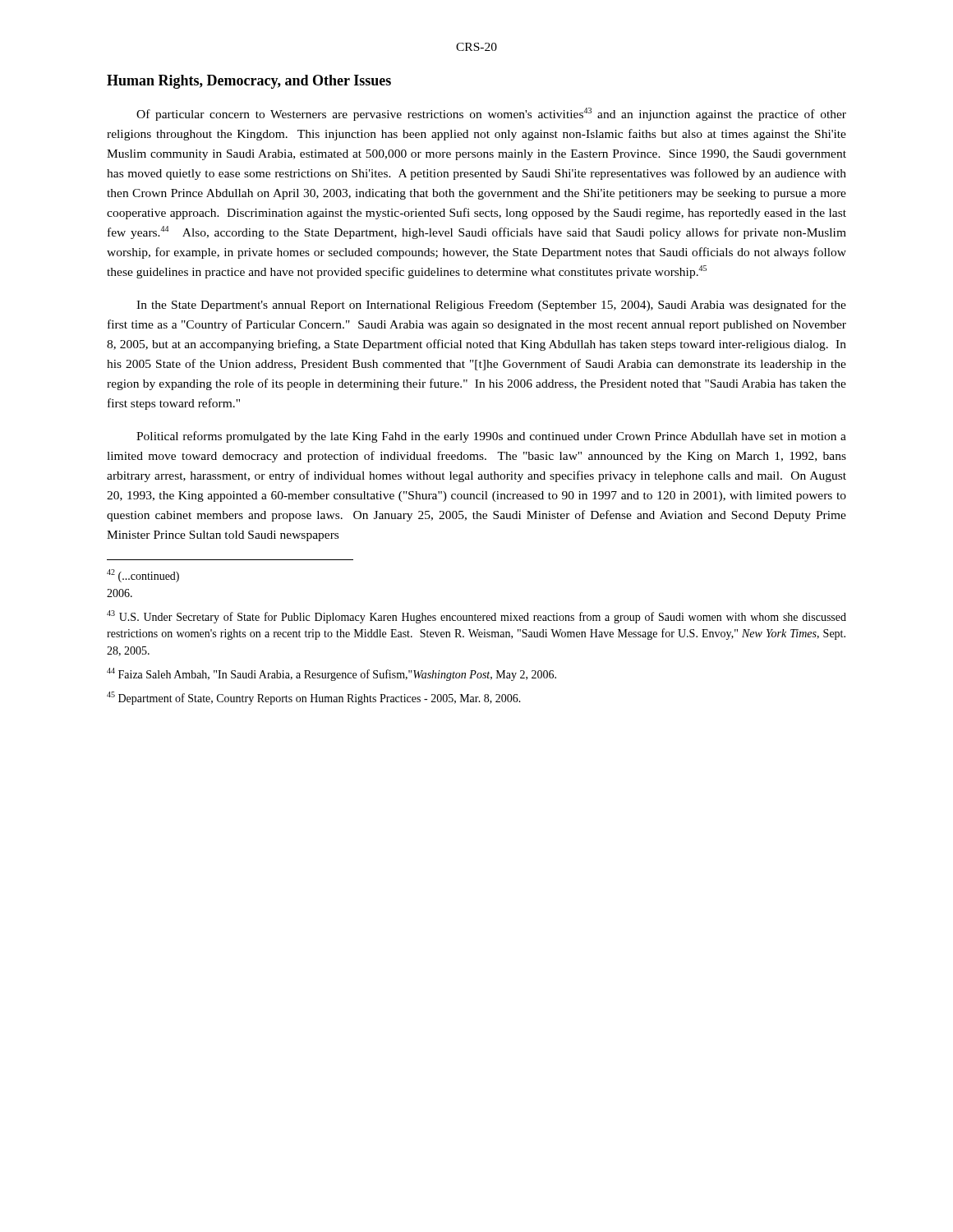The height and width of the screenshot is (1232, 953).
Task: Select the element starting "43 U.S. Under Secretary of State"
Action: click(476, 633)
